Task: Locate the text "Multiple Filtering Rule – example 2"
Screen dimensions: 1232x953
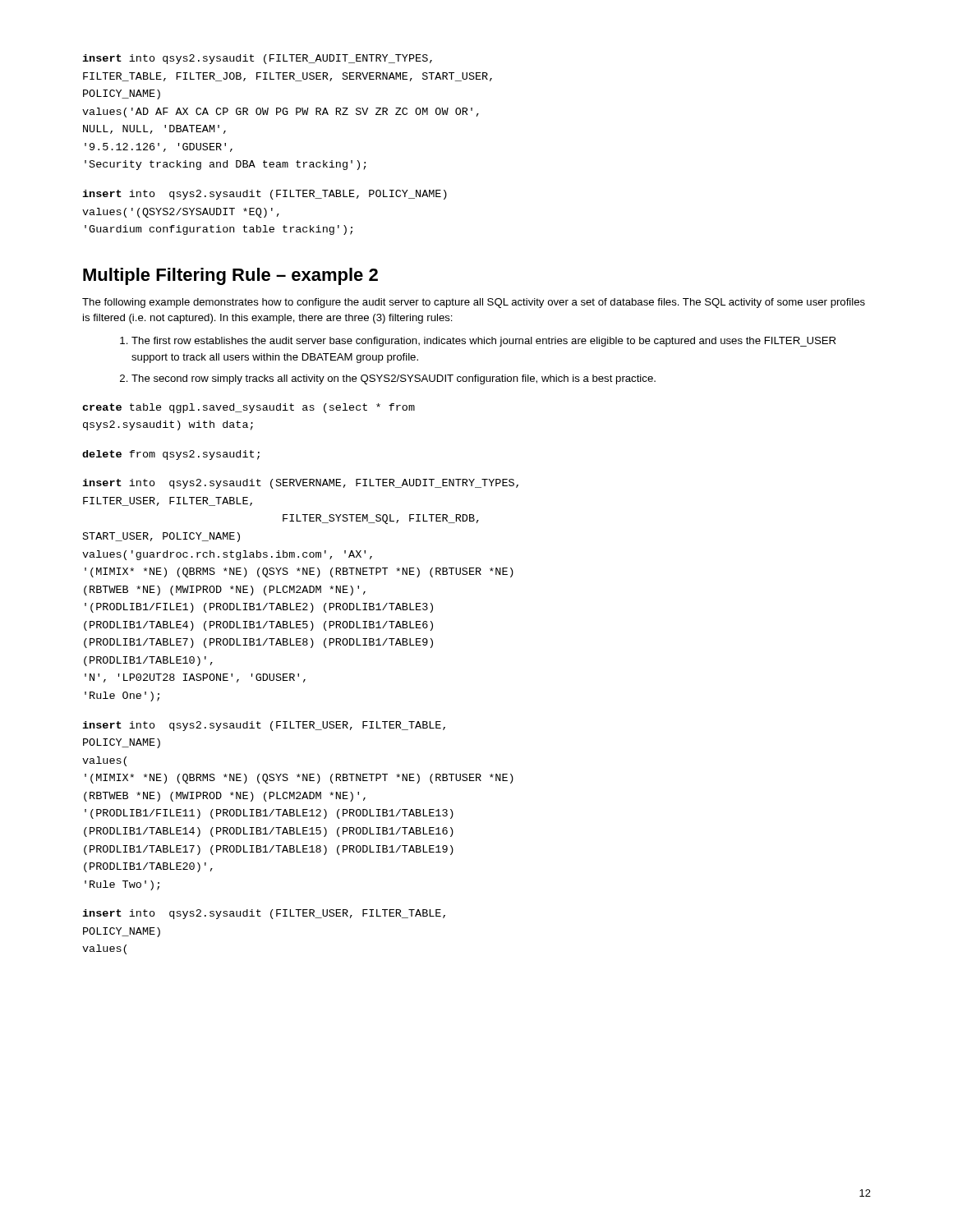Action: (x=230, y=274)
